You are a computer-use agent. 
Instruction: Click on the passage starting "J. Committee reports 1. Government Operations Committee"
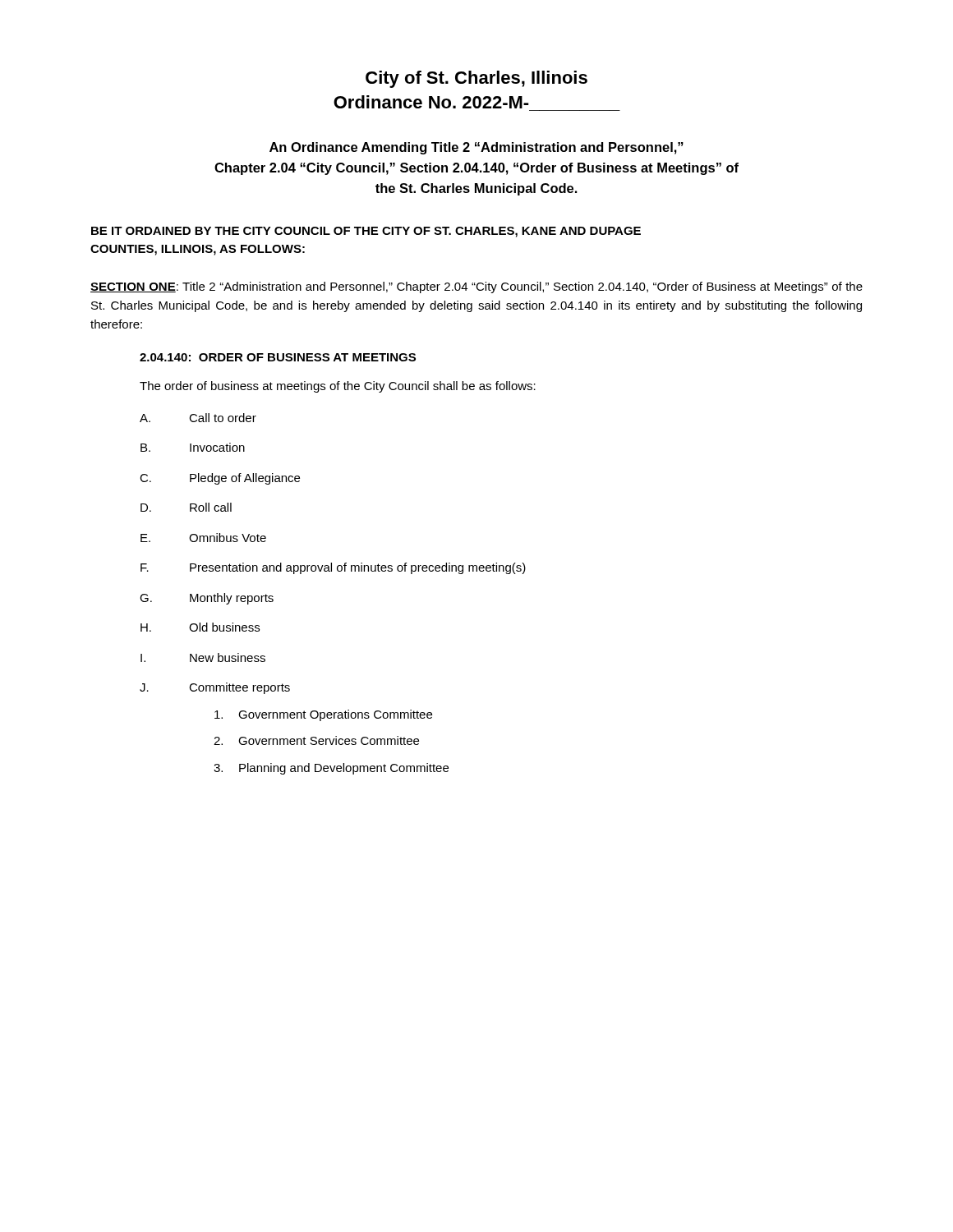click(215, 688)
